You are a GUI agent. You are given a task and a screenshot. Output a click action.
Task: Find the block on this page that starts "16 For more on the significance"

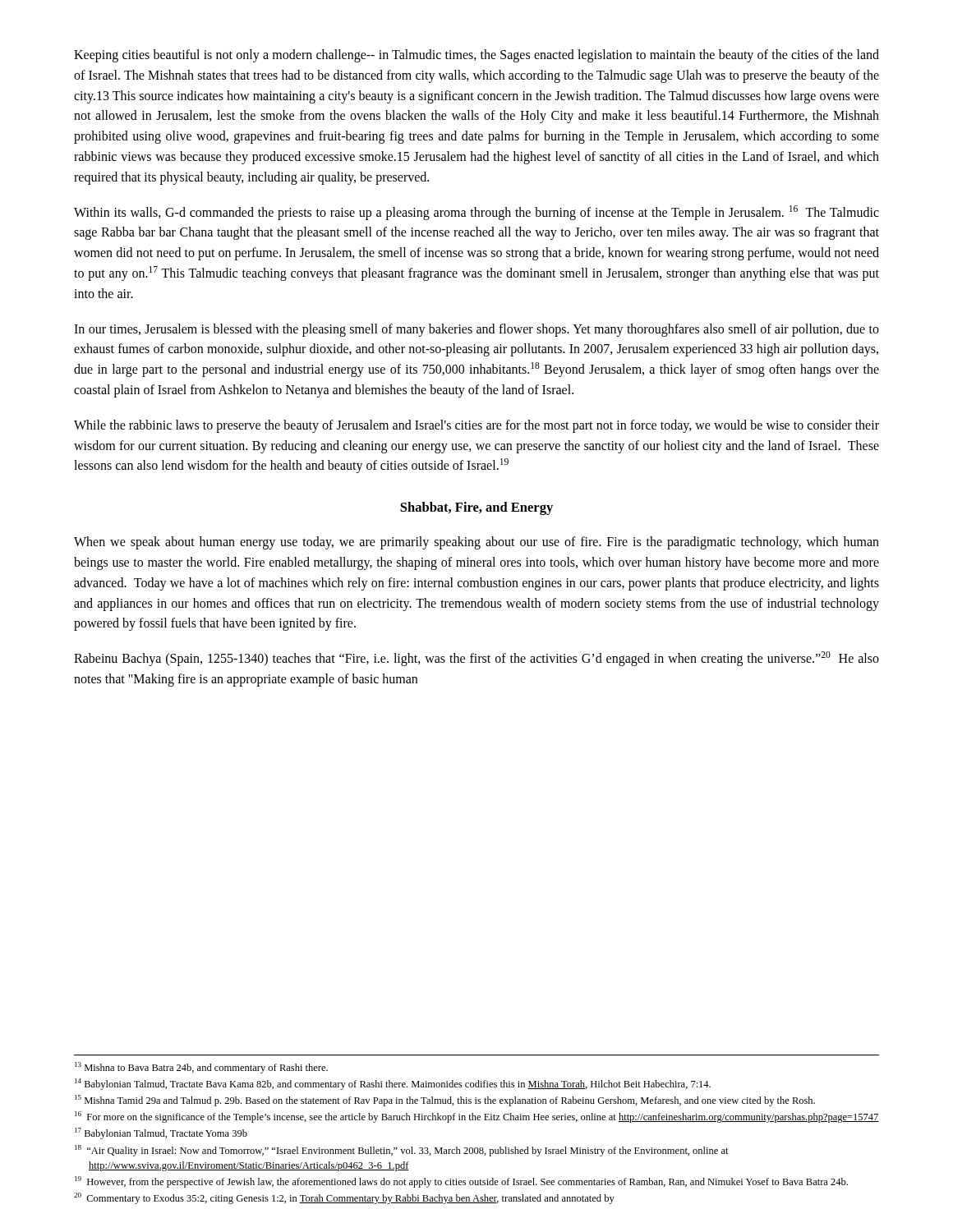(x=476, y=1116)
